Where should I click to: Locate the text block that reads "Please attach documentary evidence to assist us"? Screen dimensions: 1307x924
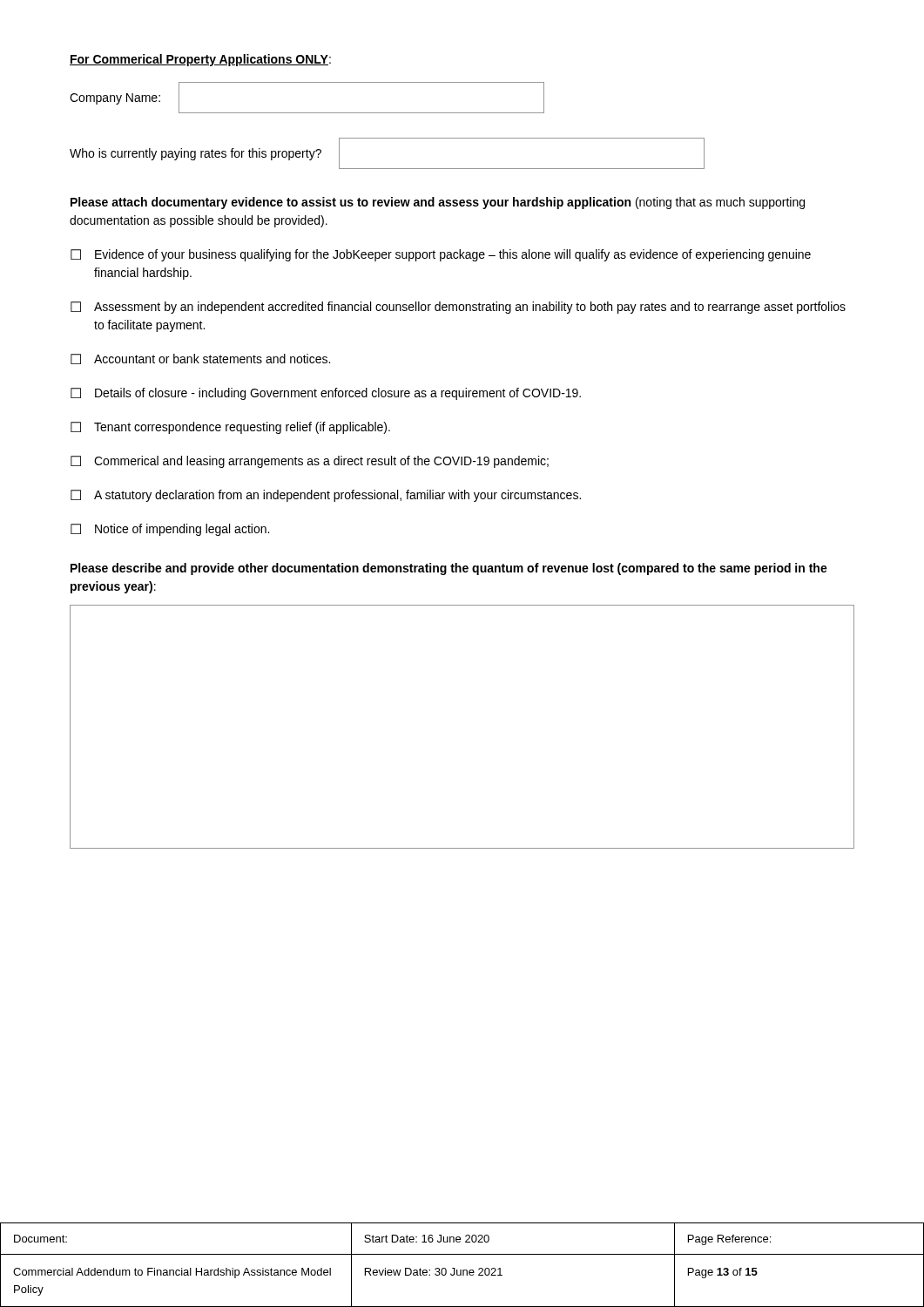[x=438, y=211]
